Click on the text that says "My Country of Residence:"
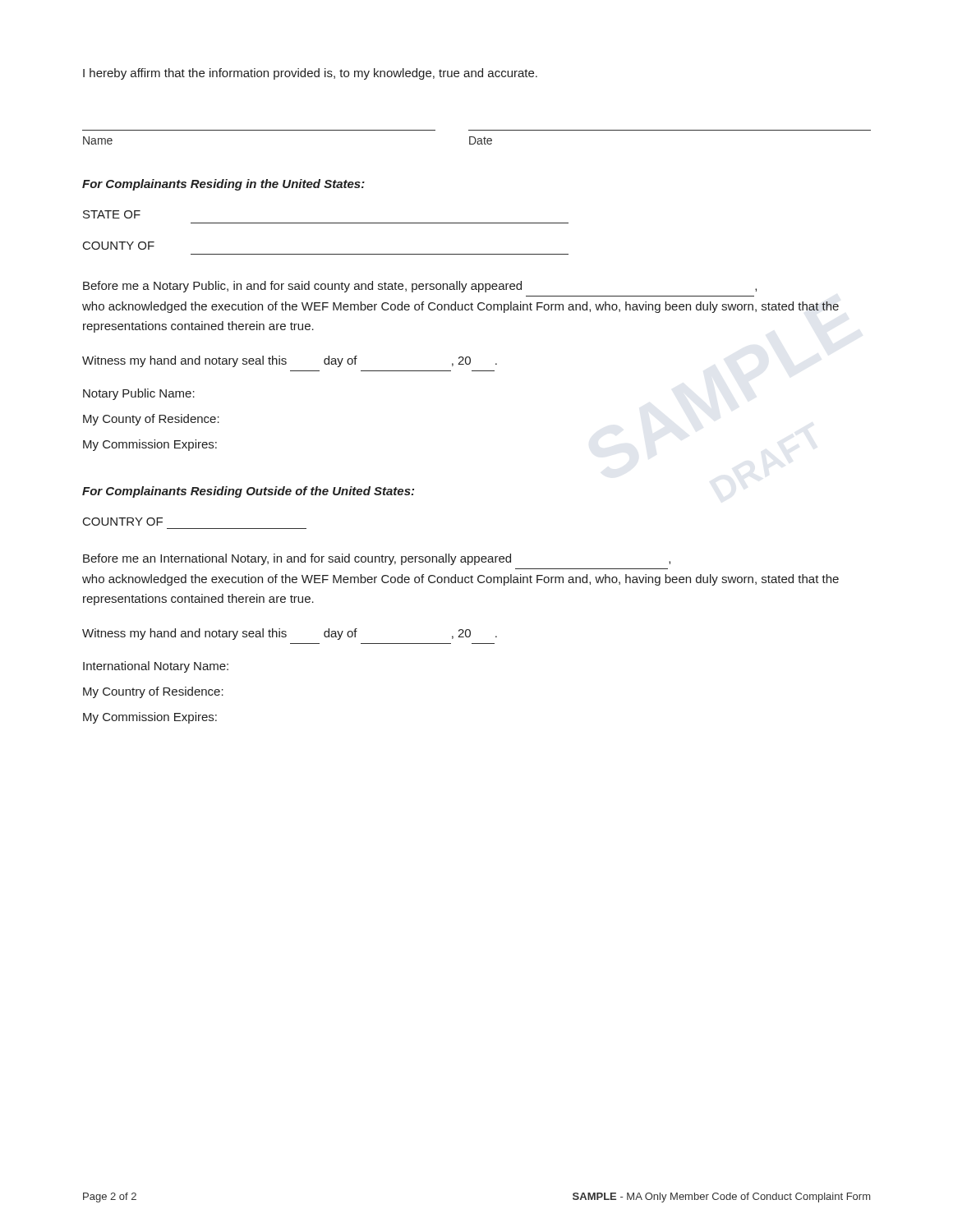Viewport: 953px width, 1232px height. pyautogui.click(x=153, y=691)
